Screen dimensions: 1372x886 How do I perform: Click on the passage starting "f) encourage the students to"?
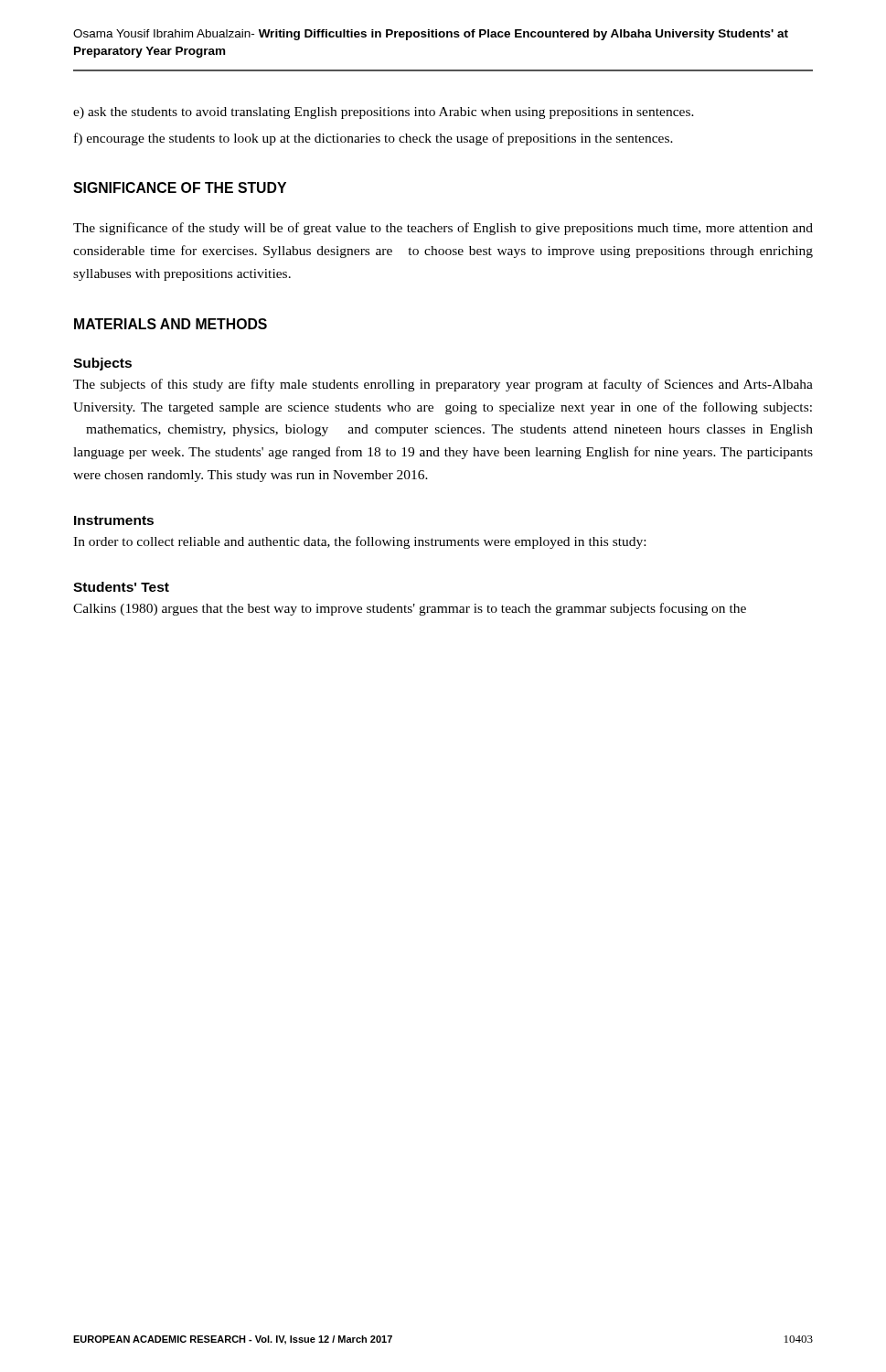pos(373,137)
